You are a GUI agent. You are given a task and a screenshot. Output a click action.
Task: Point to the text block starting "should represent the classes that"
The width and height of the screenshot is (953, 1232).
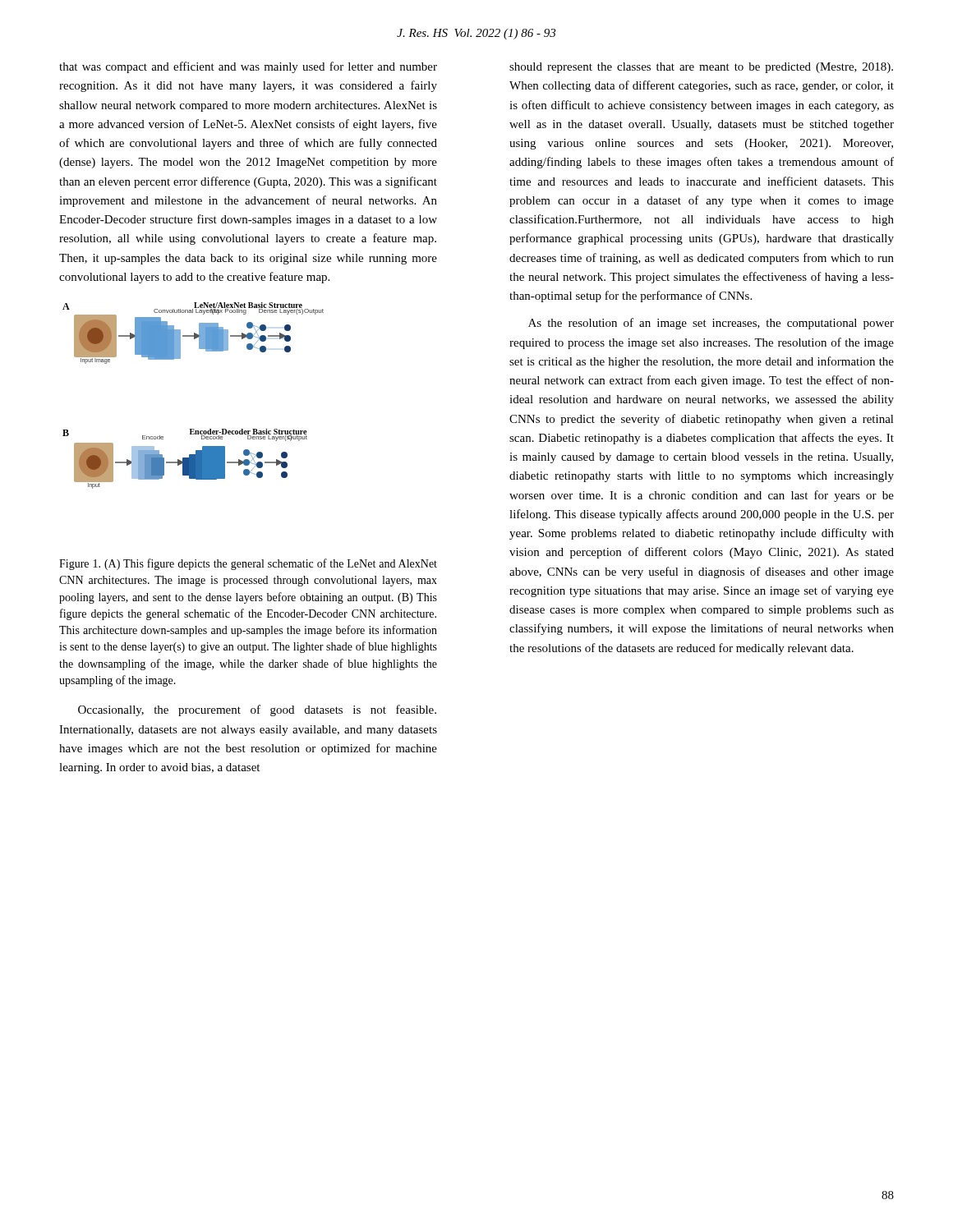(x=702, y=358)
